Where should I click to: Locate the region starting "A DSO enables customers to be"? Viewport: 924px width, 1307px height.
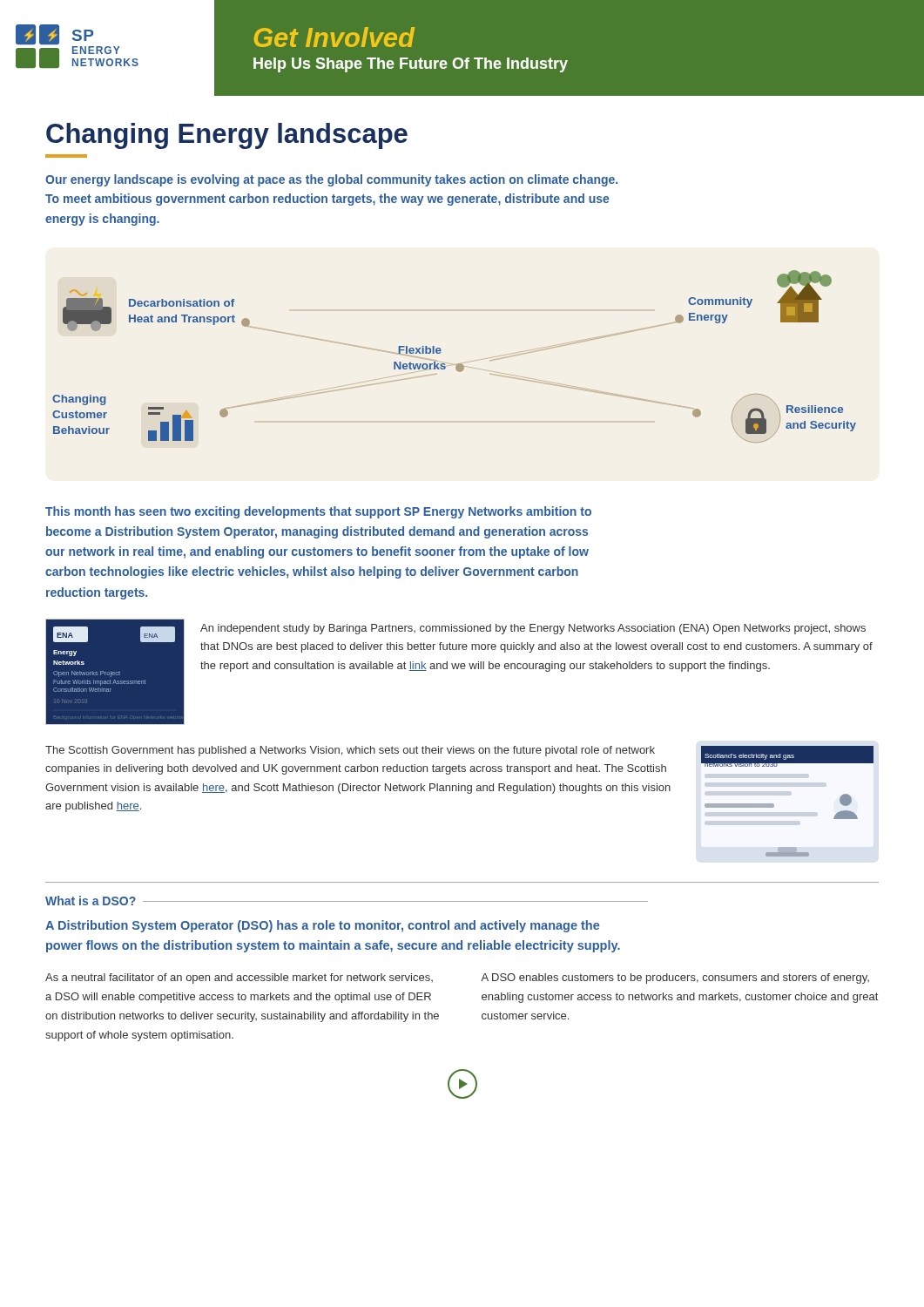[680, 996]
